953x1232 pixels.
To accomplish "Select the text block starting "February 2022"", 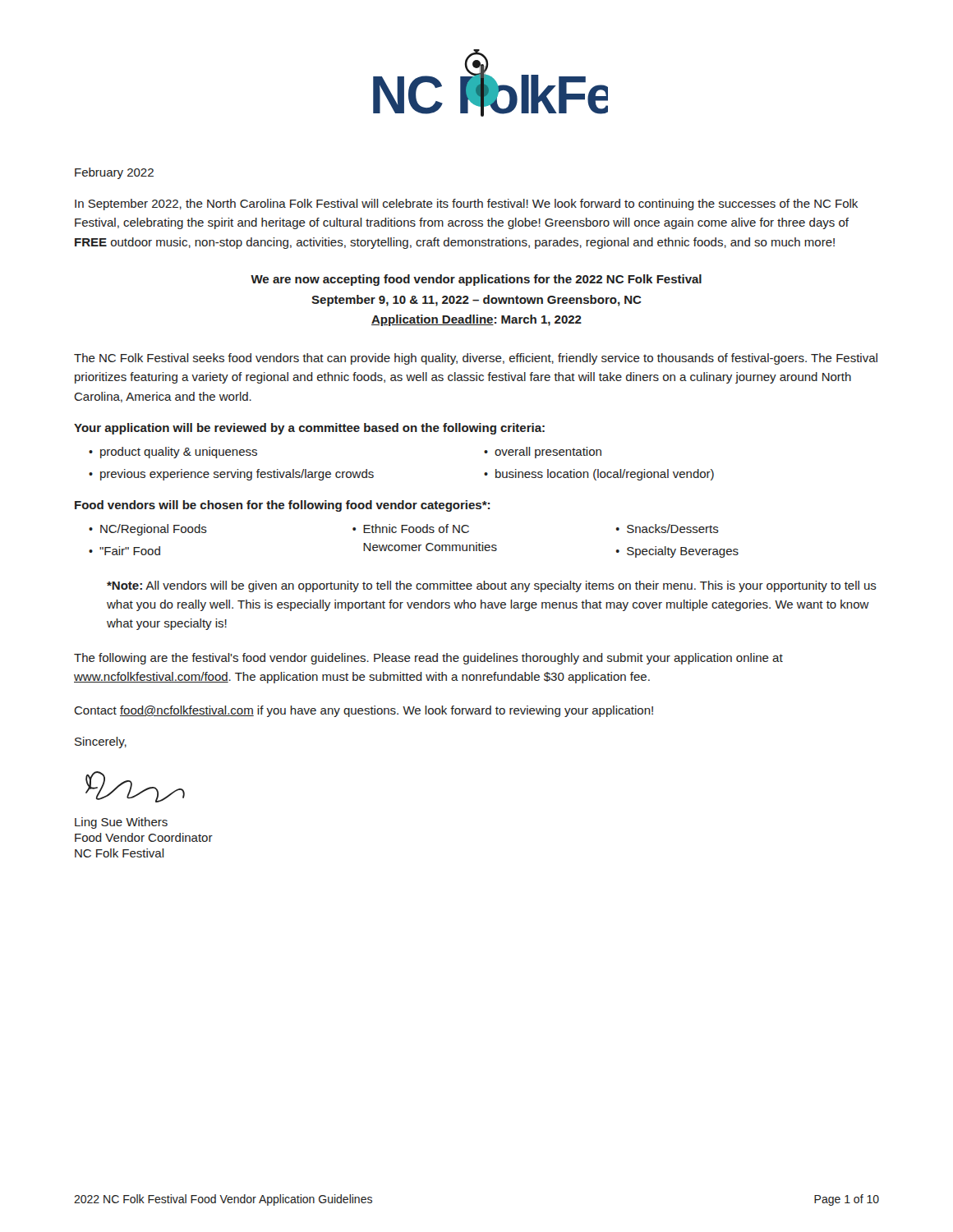I will coord(114,172).
